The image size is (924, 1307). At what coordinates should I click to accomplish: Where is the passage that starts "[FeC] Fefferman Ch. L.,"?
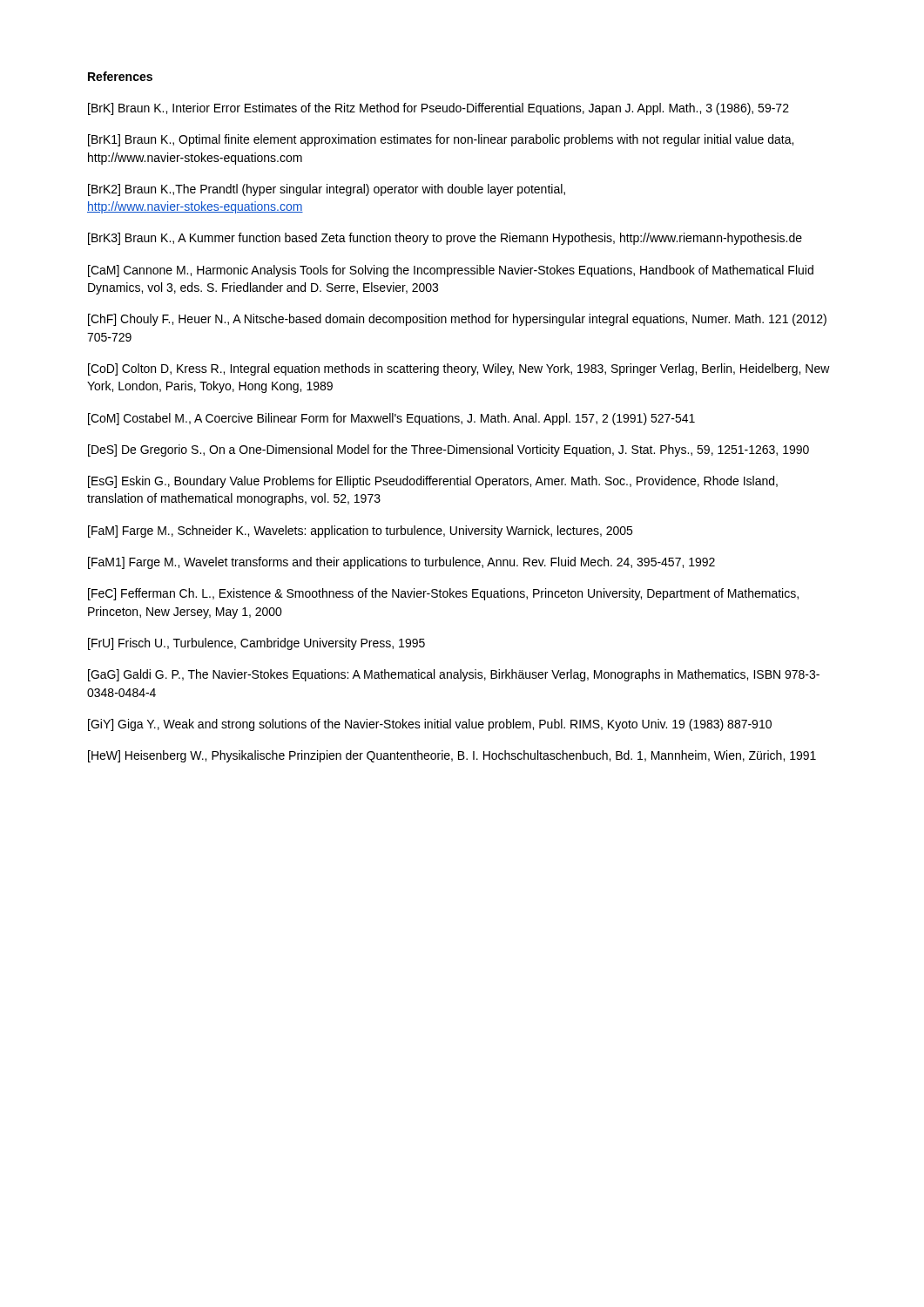tap(443, 603)
